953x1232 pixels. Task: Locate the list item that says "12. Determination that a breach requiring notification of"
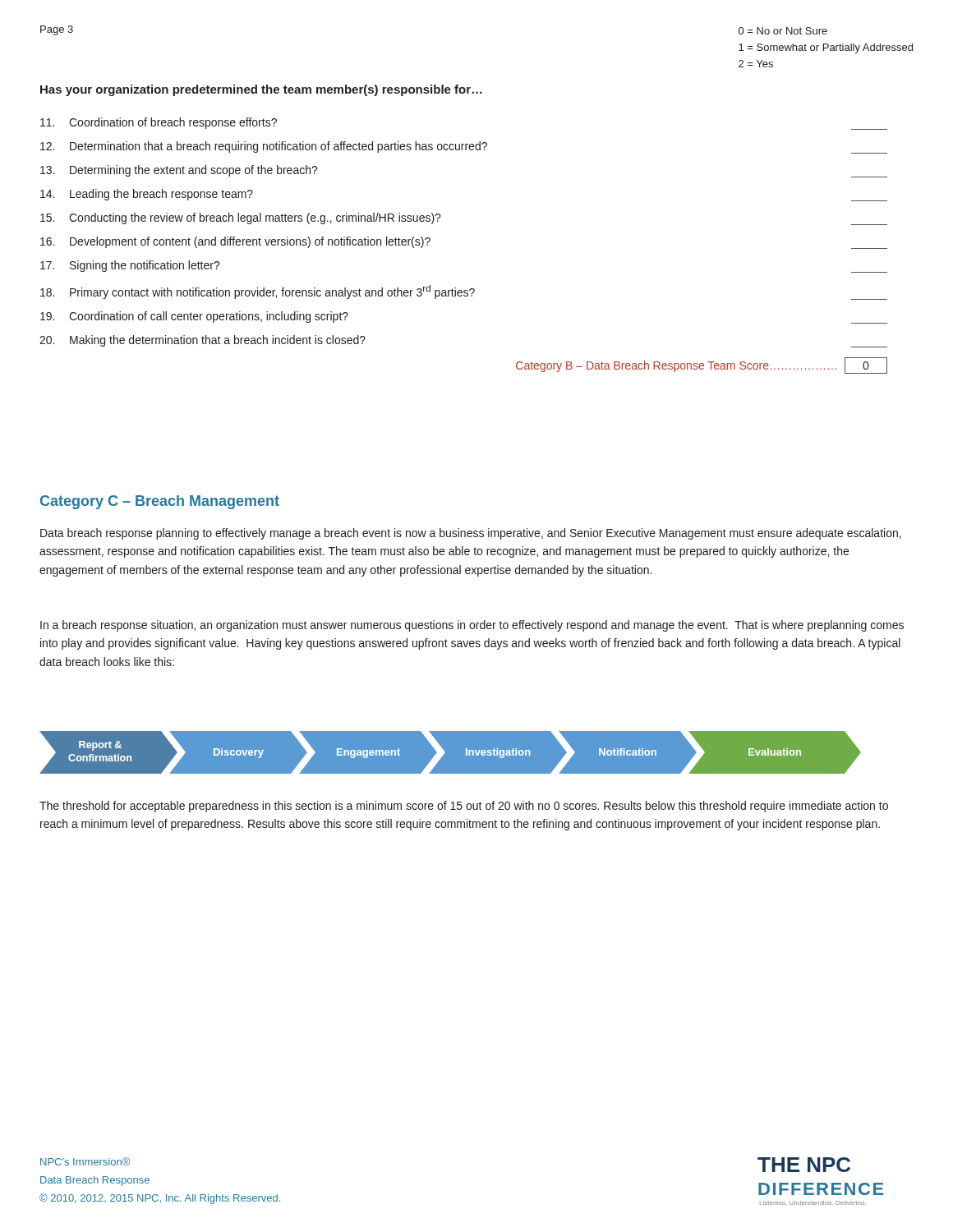[463, 147]
